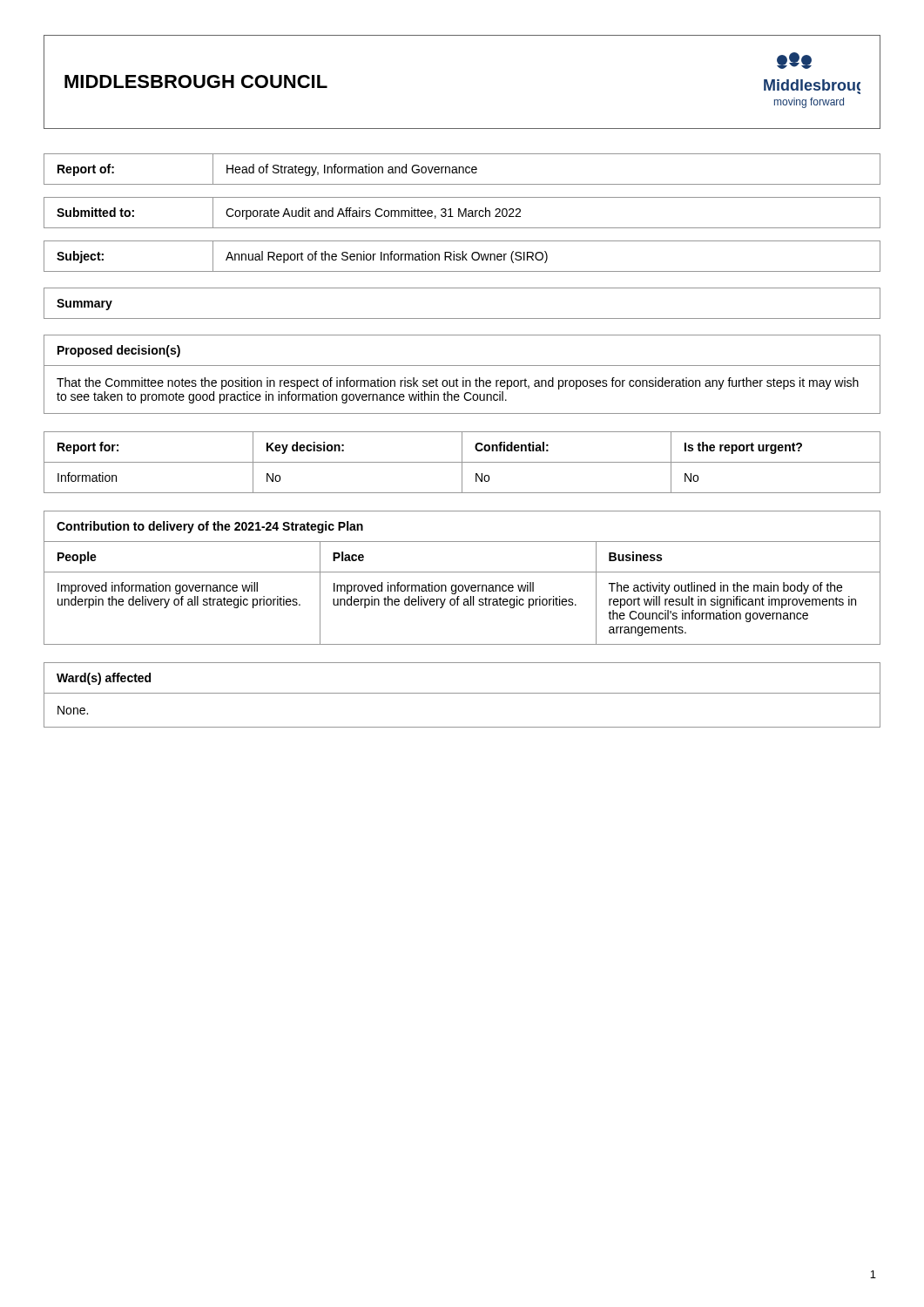Select the passage starting "Proposed decision(s)"

pos(119,350)
